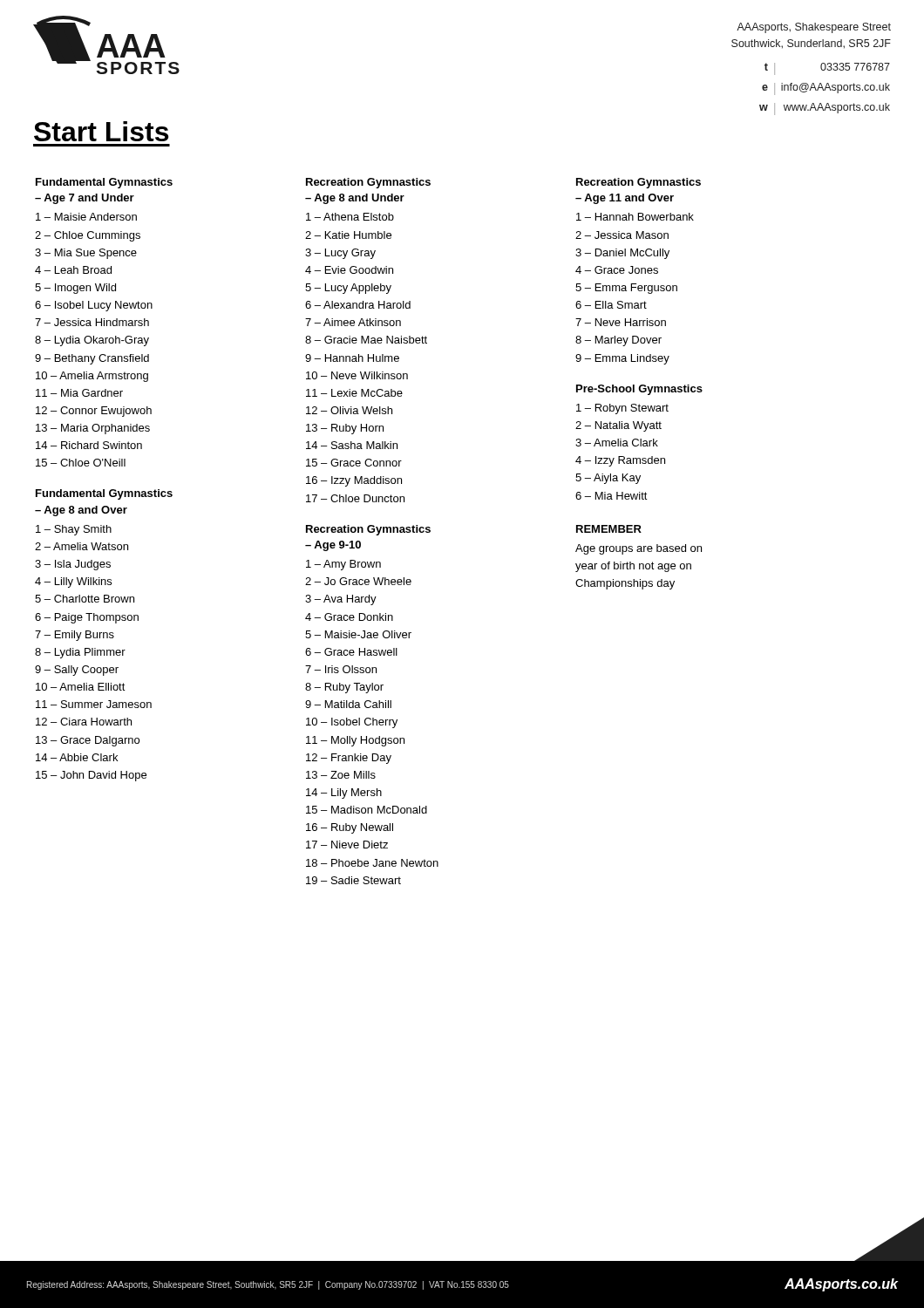Select the region starting "4 – Lilly Wilkins"
The height and width of the screenshot is (1308, 924).
pos(74,581)
